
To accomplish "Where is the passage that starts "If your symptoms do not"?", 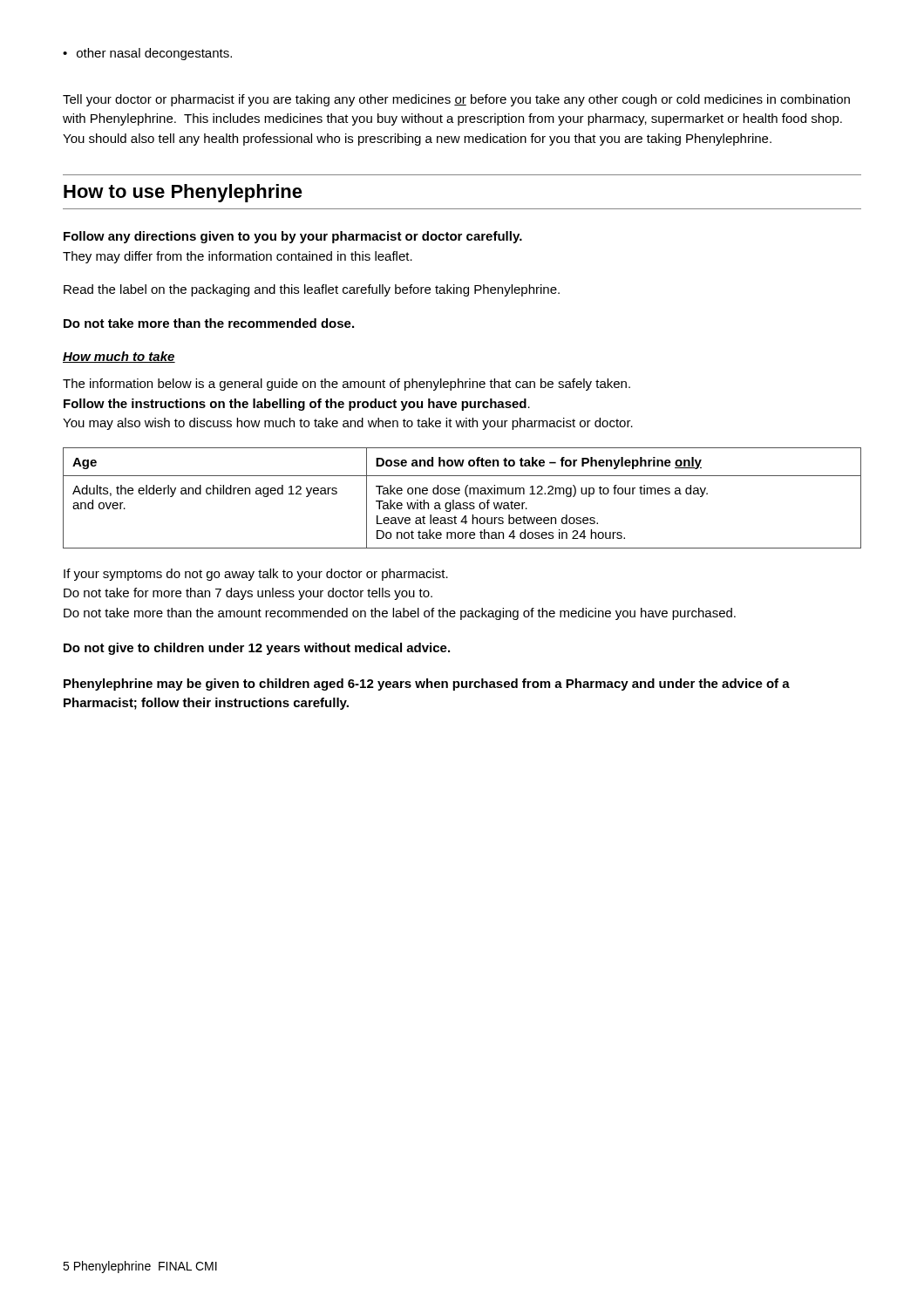I will [400, 593].
